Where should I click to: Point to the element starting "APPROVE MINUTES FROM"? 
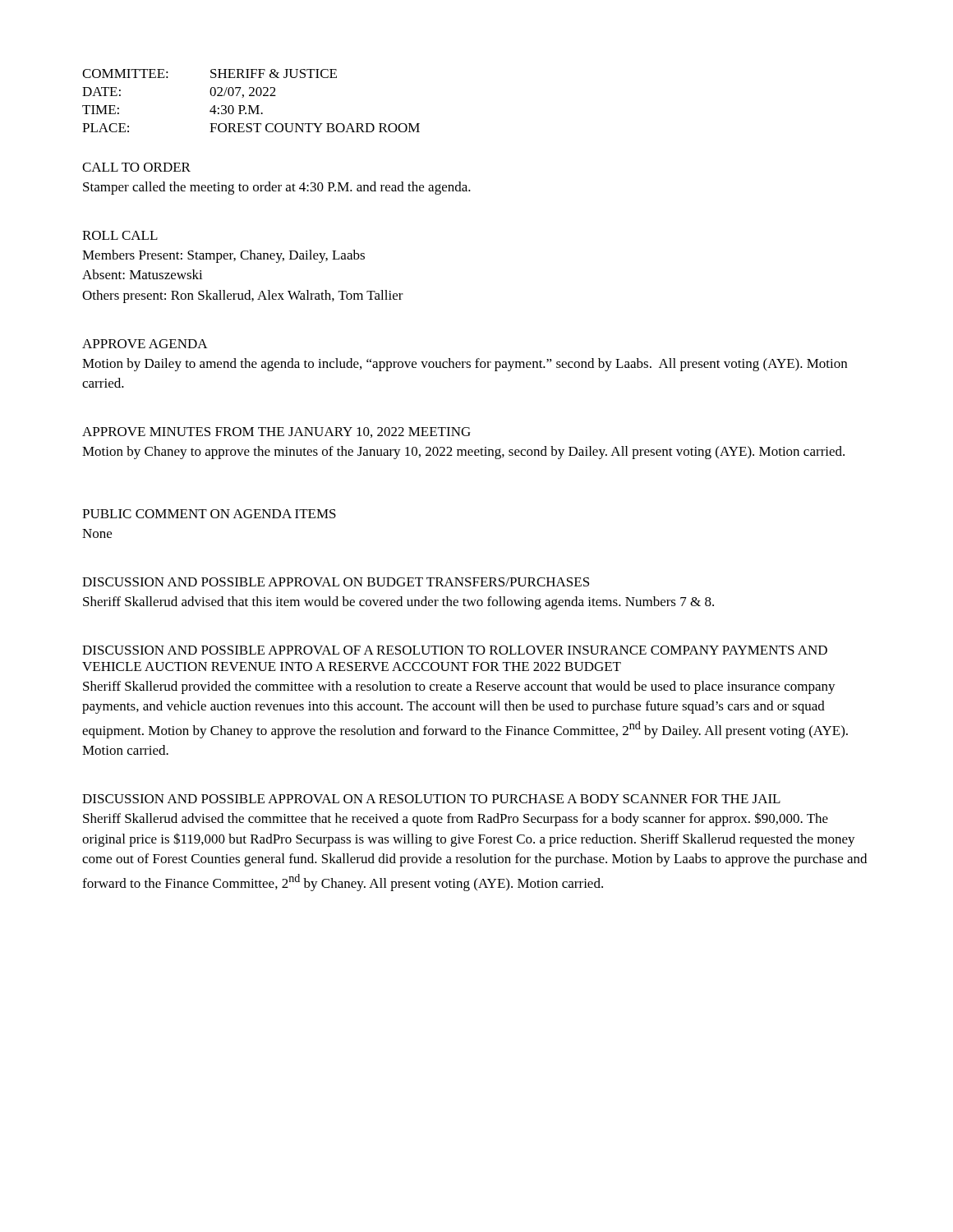tap(277, 432)
